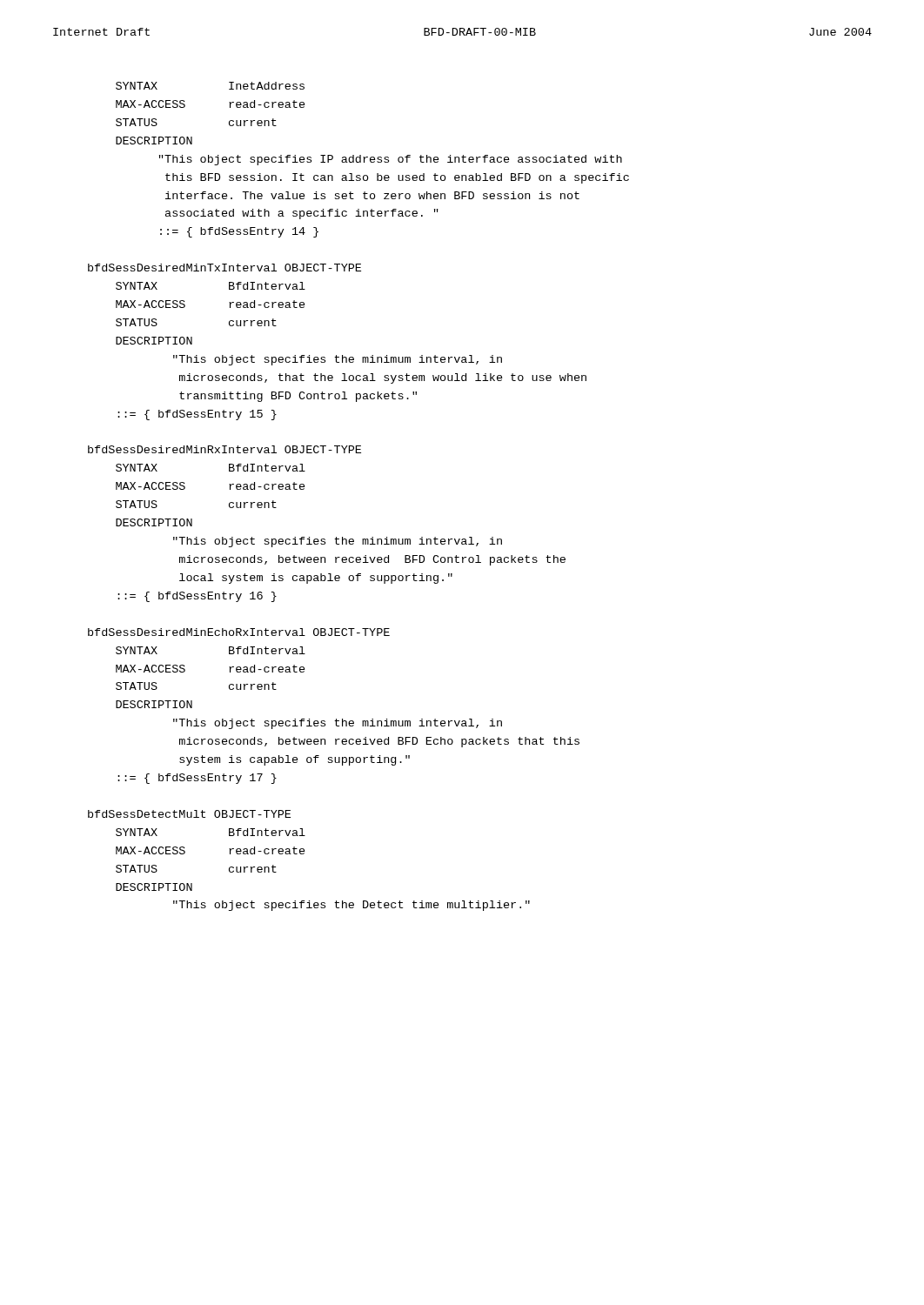Click on the element starting "SYNTAX InetAddress MAX-ACCESS"
This screenshot has height=1305, width=924.
(133, 86)
